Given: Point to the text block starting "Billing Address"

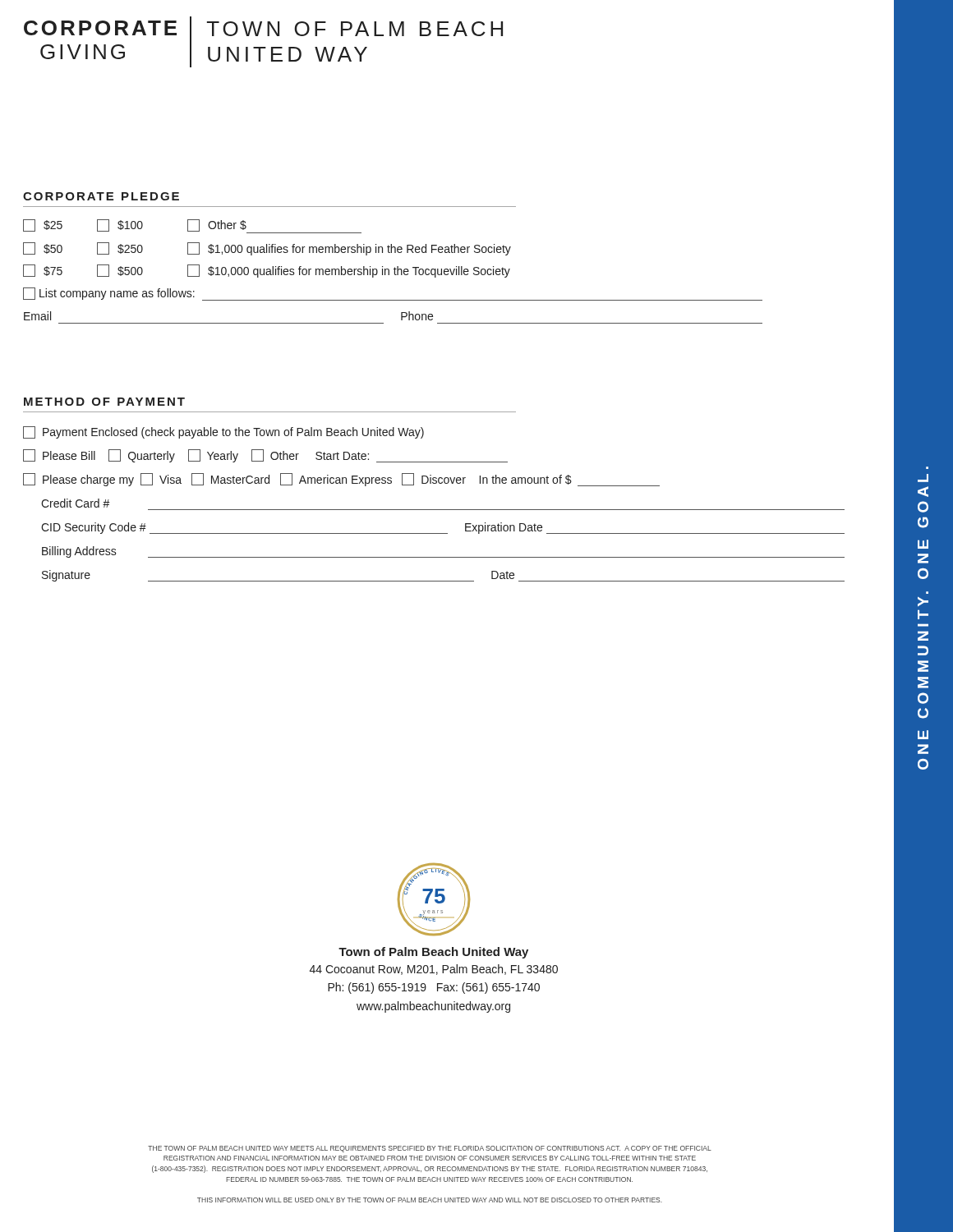Looking at the screenshot, I should pyautogui.click(x=443, y=551).
